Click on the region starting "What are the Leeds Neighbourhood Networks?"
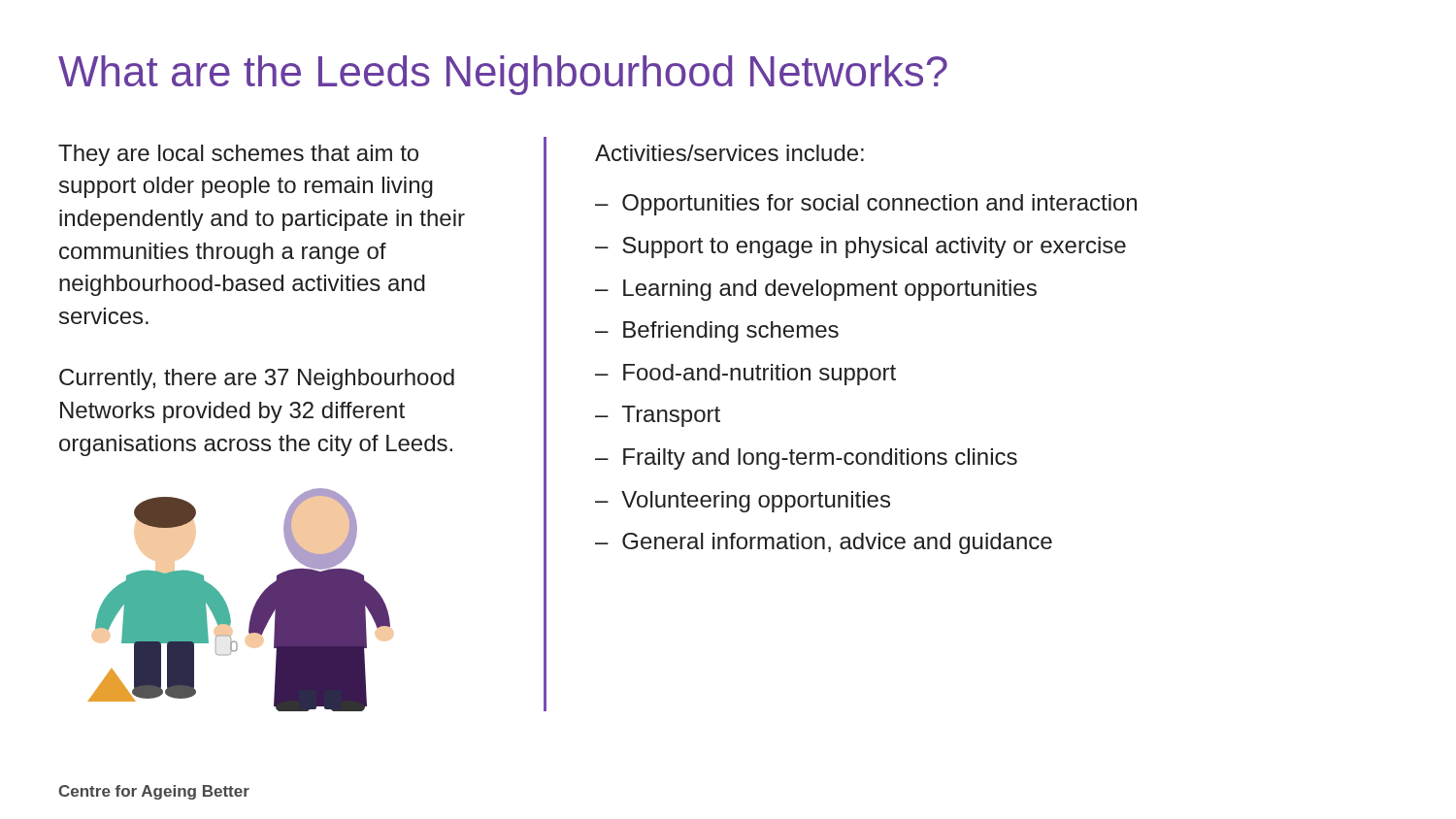The height and width of the screenshot is (819, 1456). point(503,71)
